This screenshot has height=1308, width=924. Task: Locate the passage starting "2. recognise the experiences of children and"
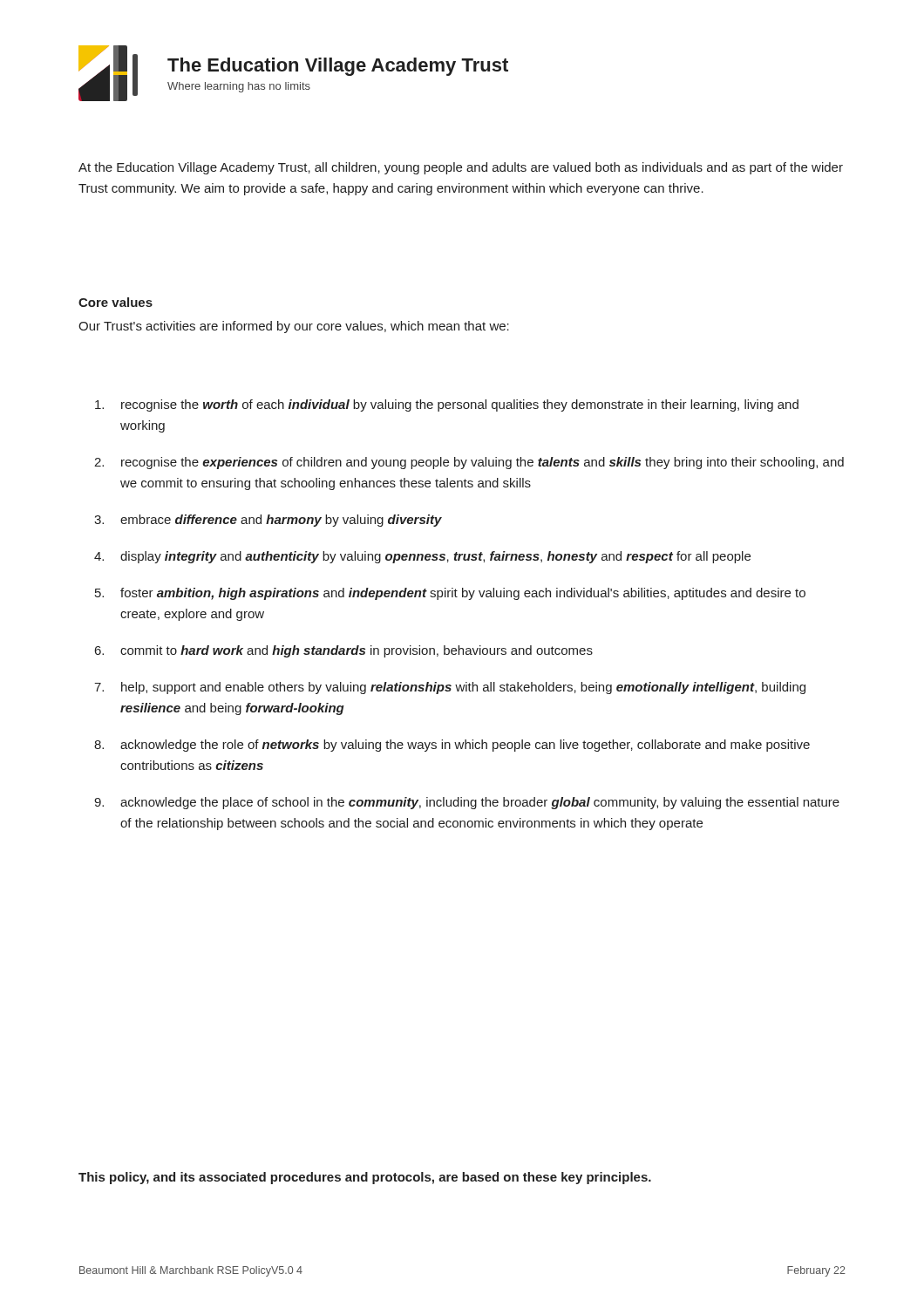pyautogui.click(x=462, y=473)
